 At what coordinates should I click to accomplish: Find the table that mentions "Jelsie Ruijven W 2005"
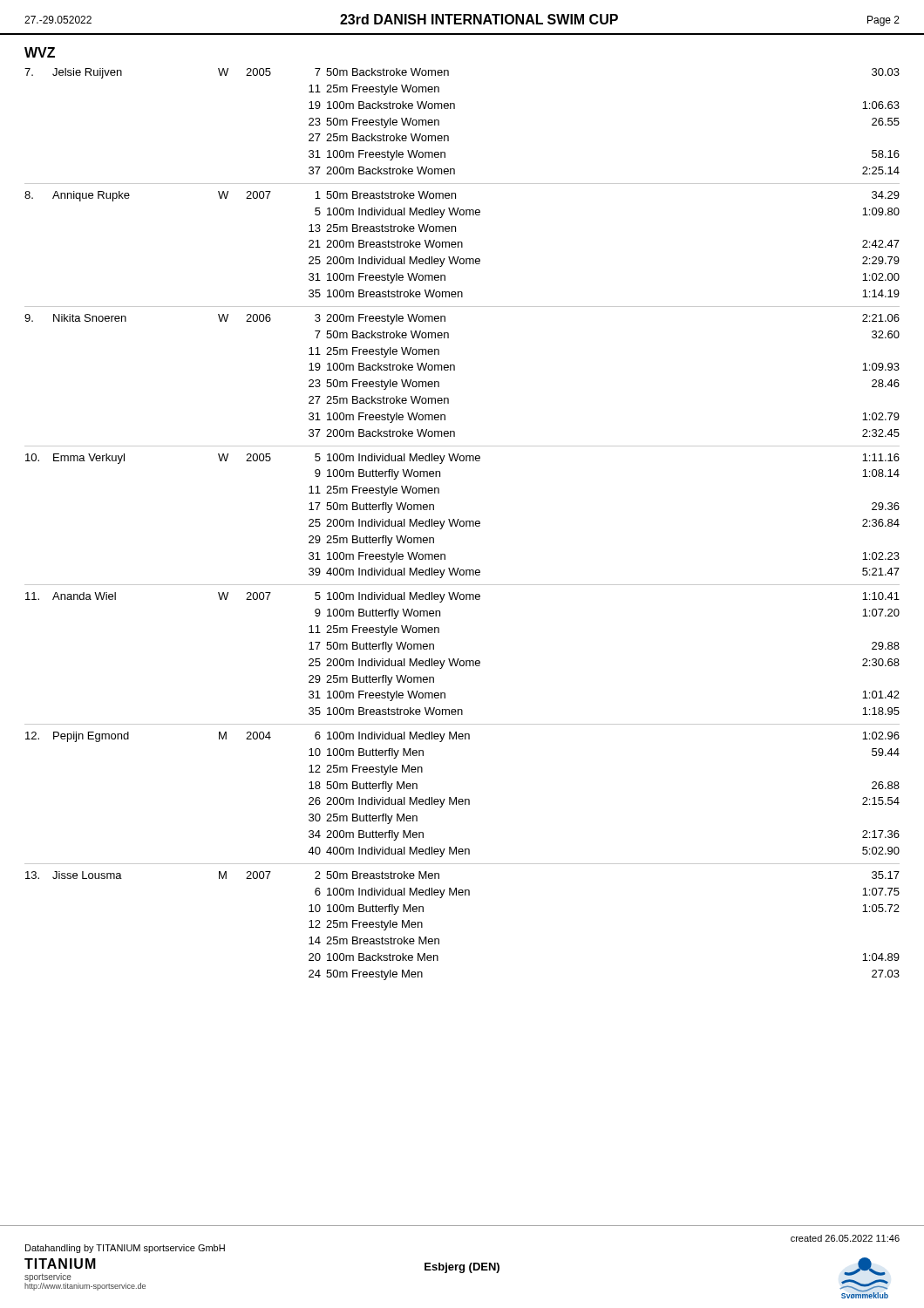(x=462, y=523)
